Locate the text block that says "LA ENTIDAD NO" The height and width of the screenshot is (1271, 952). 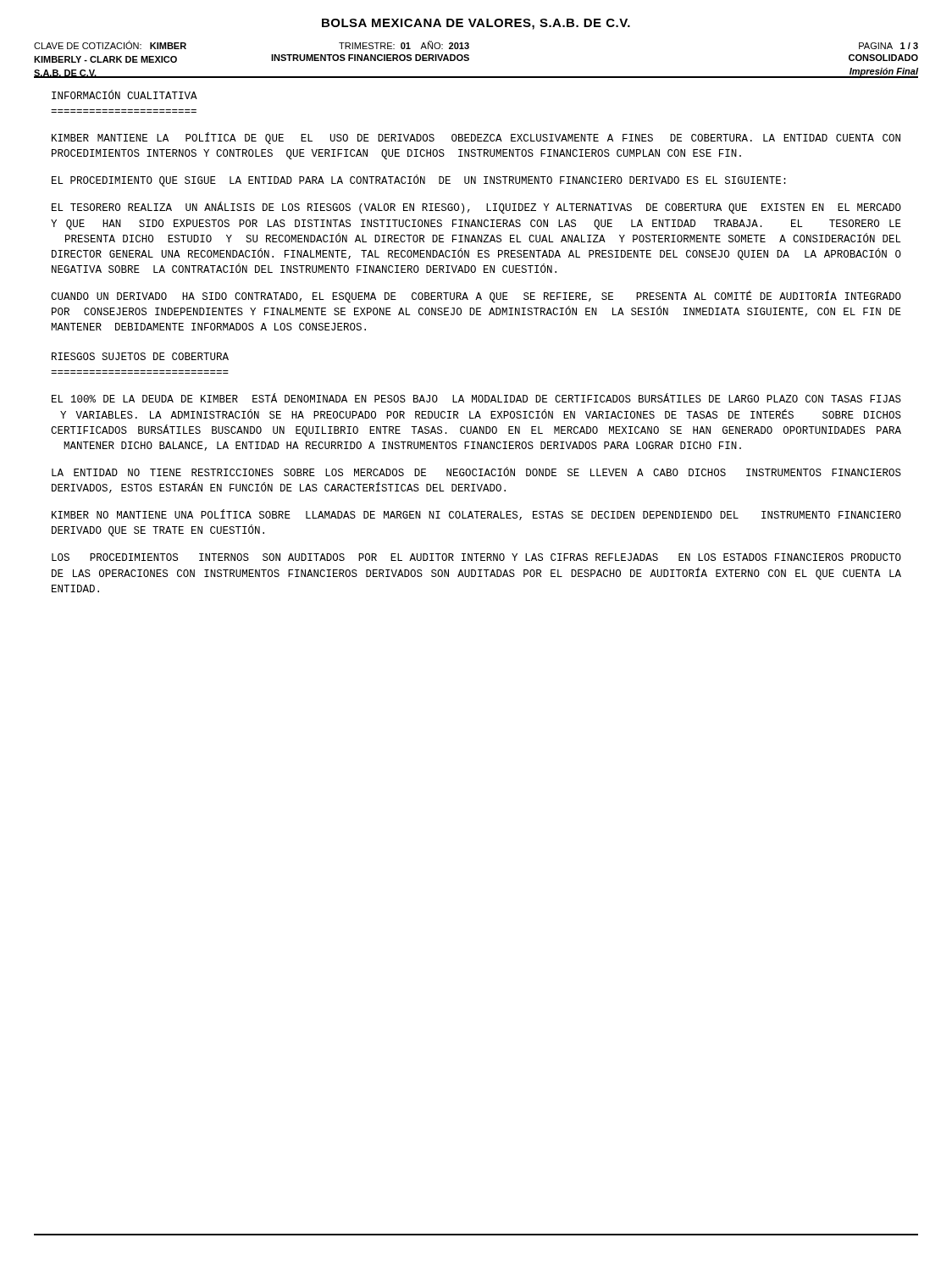pyautogui.click(x=476, y=481)
